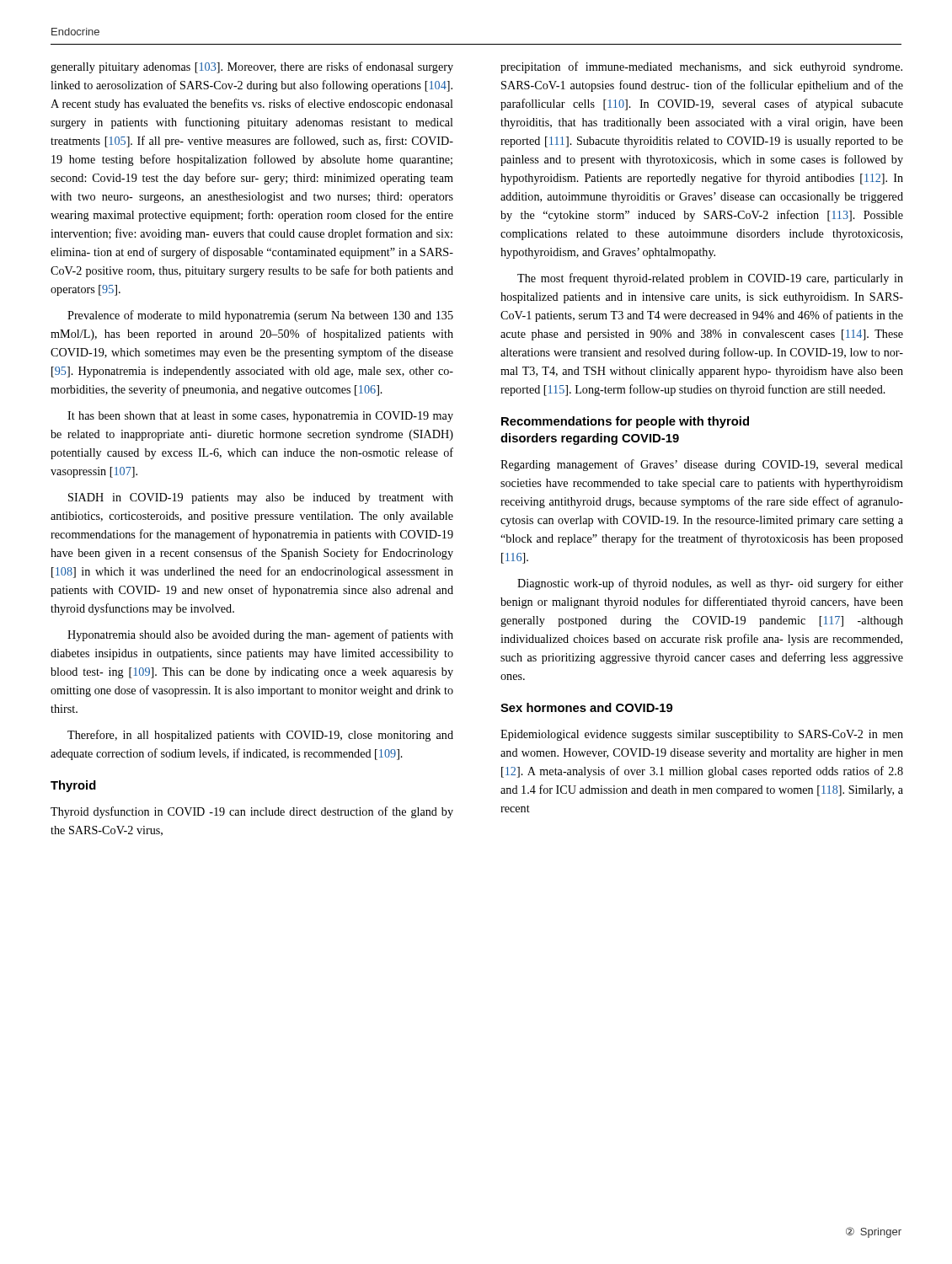Screen dimensions: 1264x952
Task: Click the passage that begins "Thyroid dysfunction in COVID"
Action: point(252,821)
